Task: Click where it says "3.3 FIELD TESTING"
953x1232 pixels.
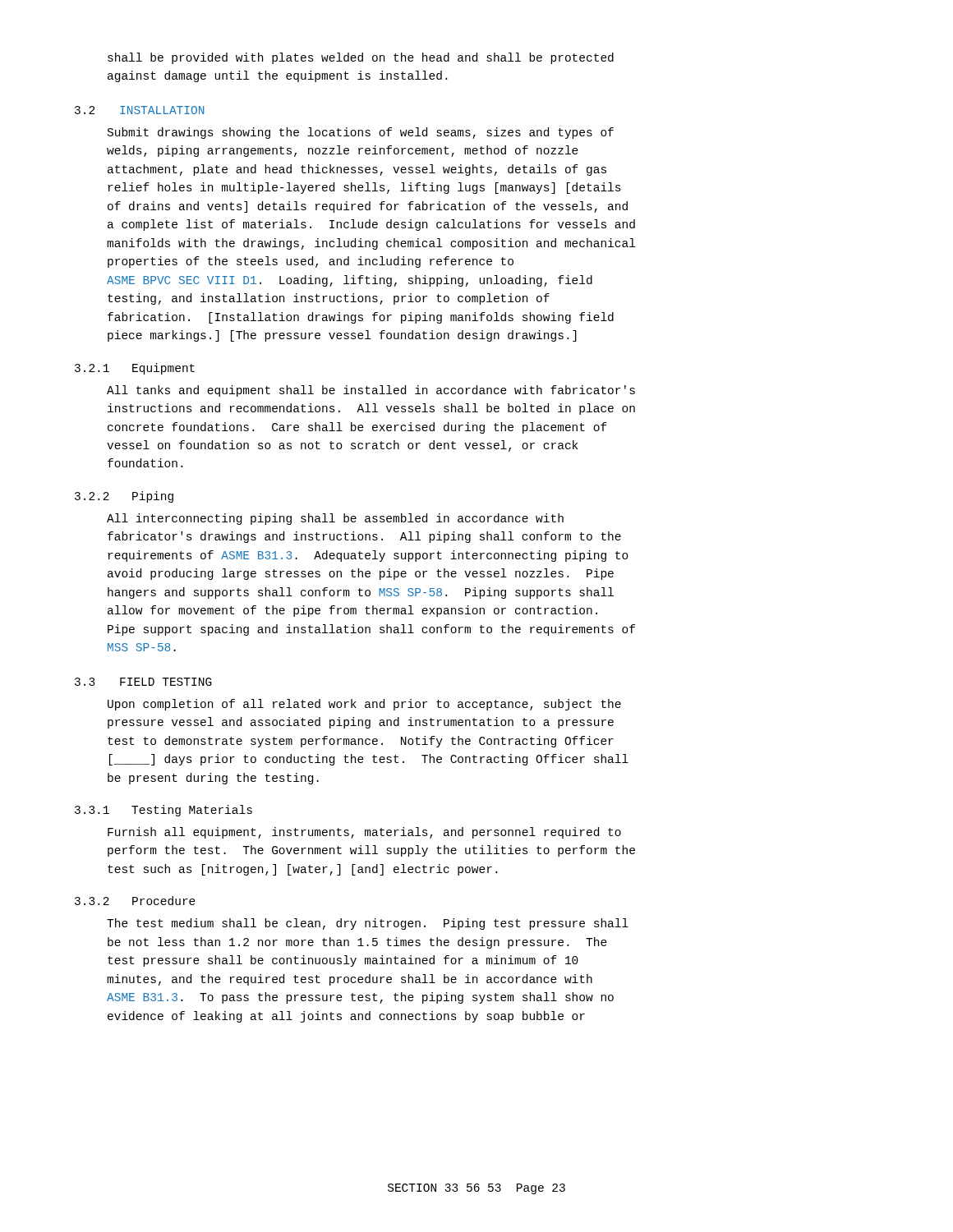Action: (143, 682)
